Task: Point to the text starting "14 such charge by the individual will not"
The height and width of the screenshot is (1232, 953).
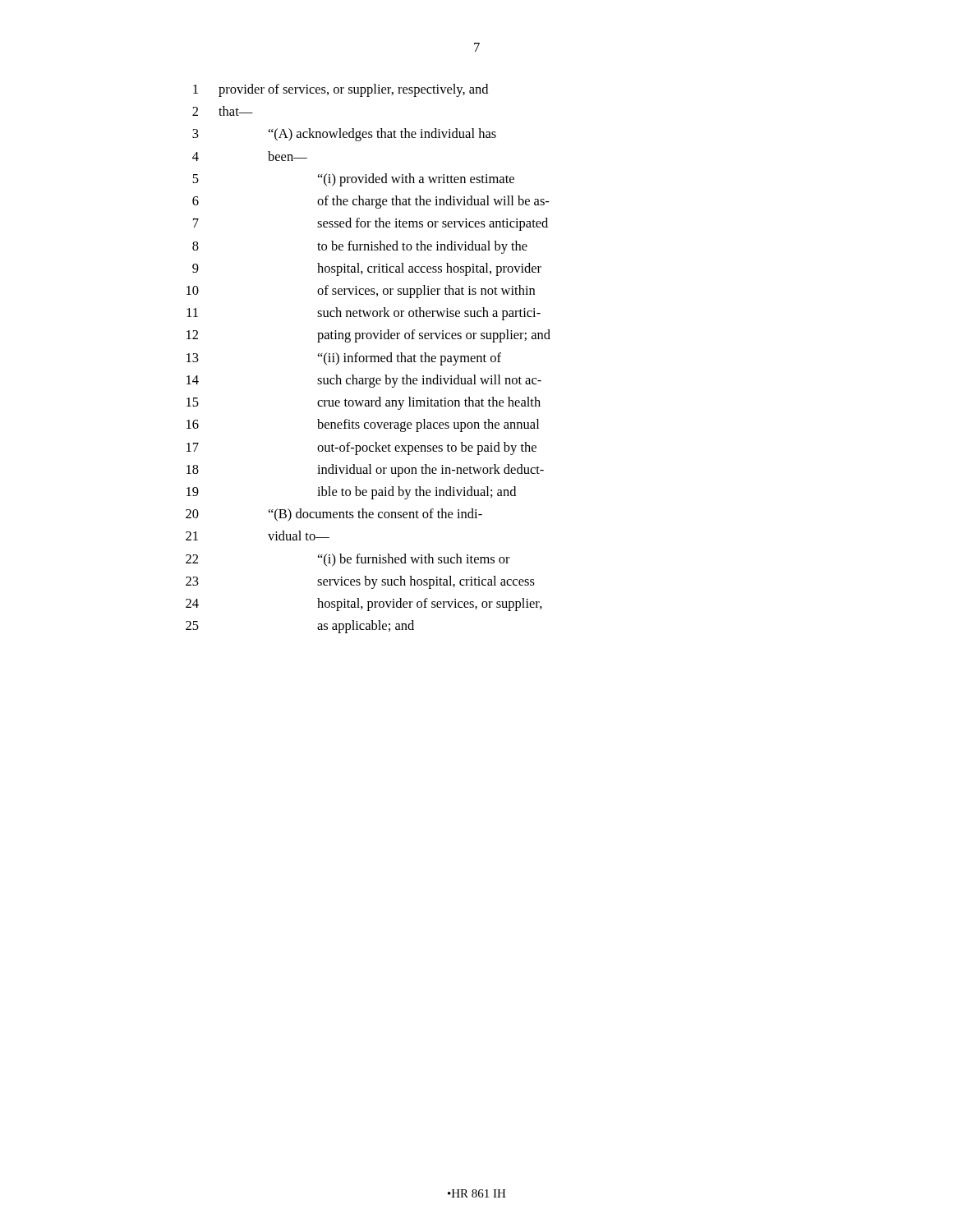Action: (x=505, y=380)
